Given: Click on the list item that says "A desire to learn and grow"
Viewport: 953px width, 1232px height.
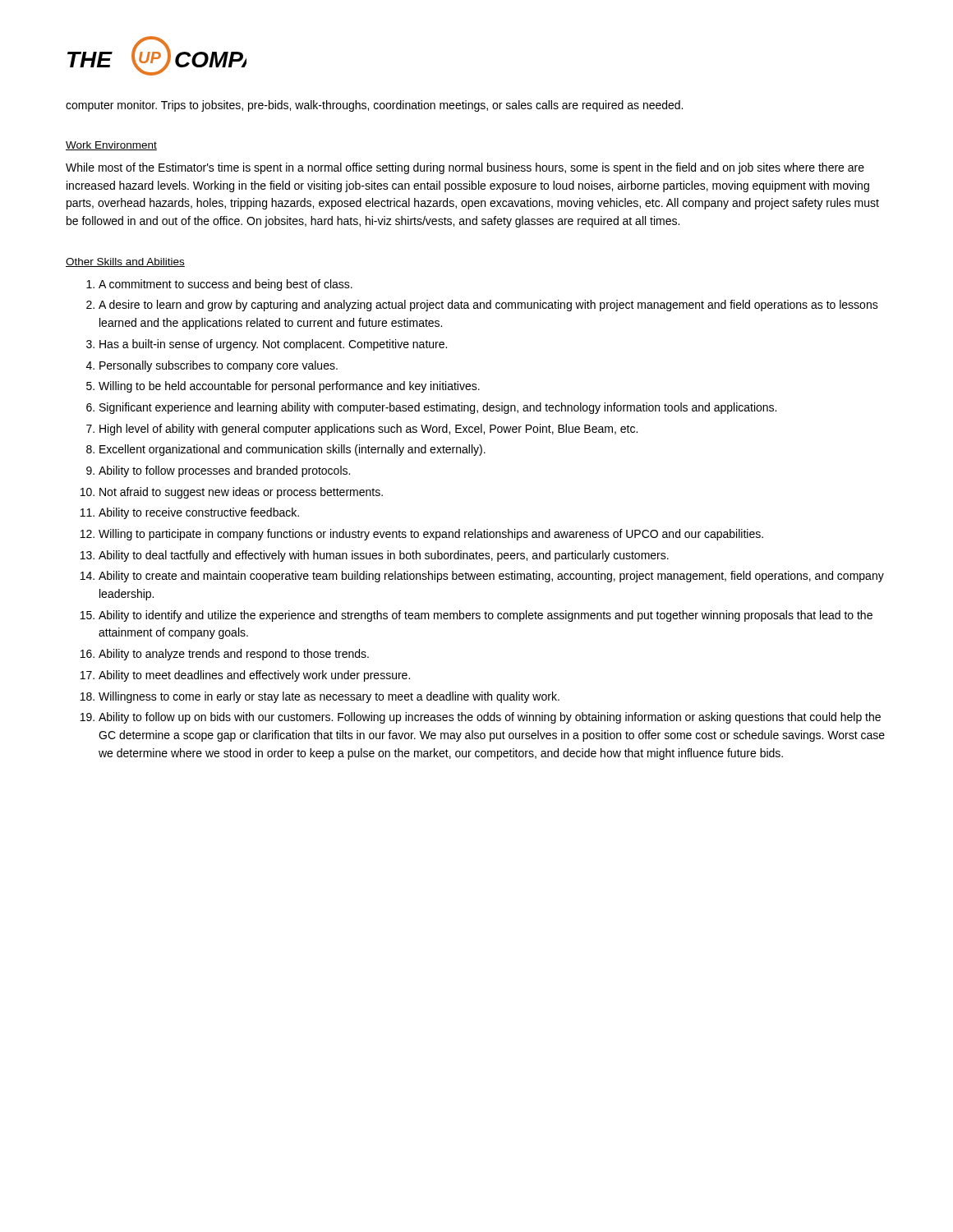Looking at the screenshot, I should (488, 314).
